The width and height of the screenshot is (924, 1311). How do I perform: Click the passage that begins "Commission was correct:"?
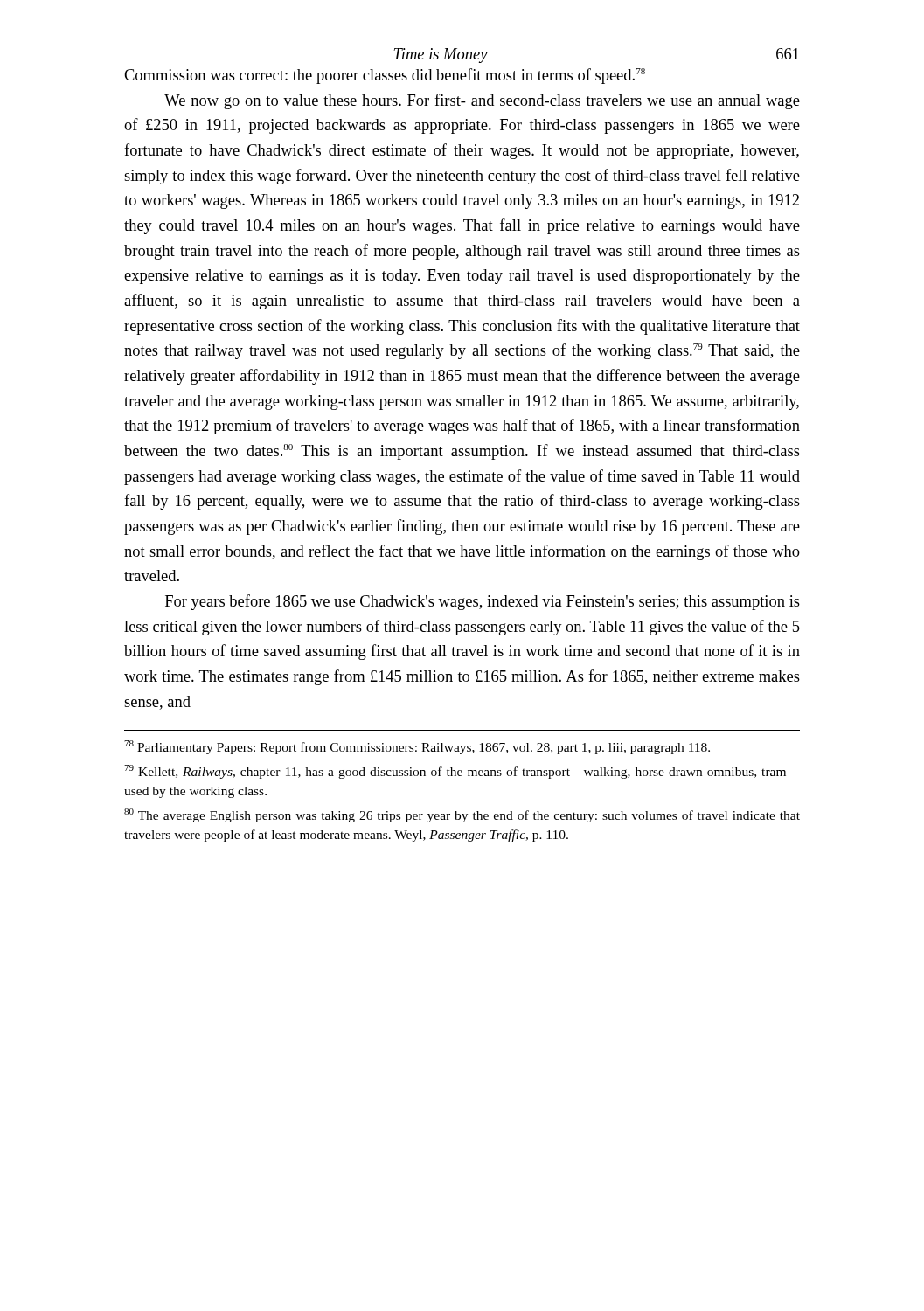(462, 75)
